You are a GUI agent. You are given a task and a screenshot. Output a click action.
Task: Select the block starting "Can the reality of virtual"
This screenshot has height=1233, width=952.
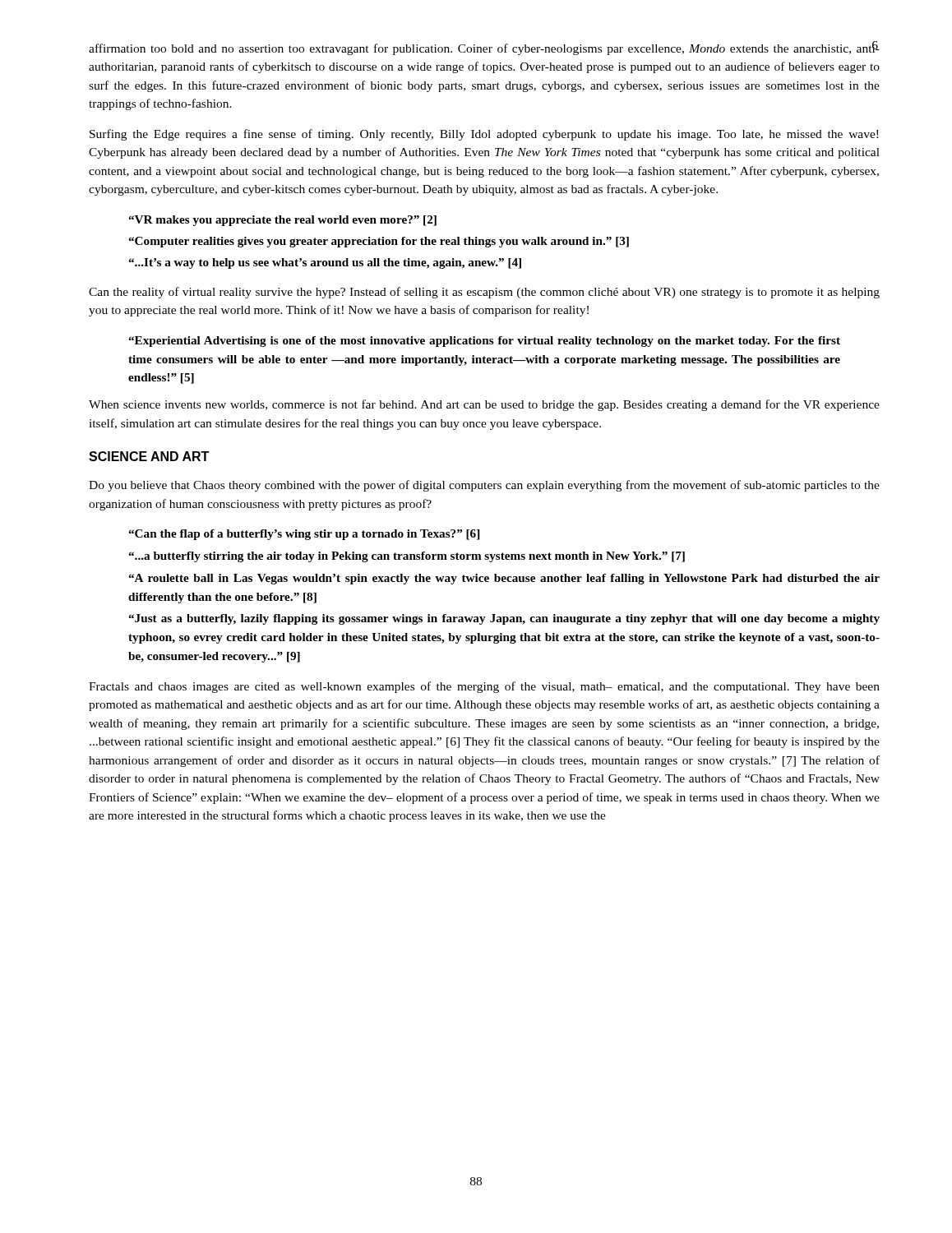coord(484,301)
